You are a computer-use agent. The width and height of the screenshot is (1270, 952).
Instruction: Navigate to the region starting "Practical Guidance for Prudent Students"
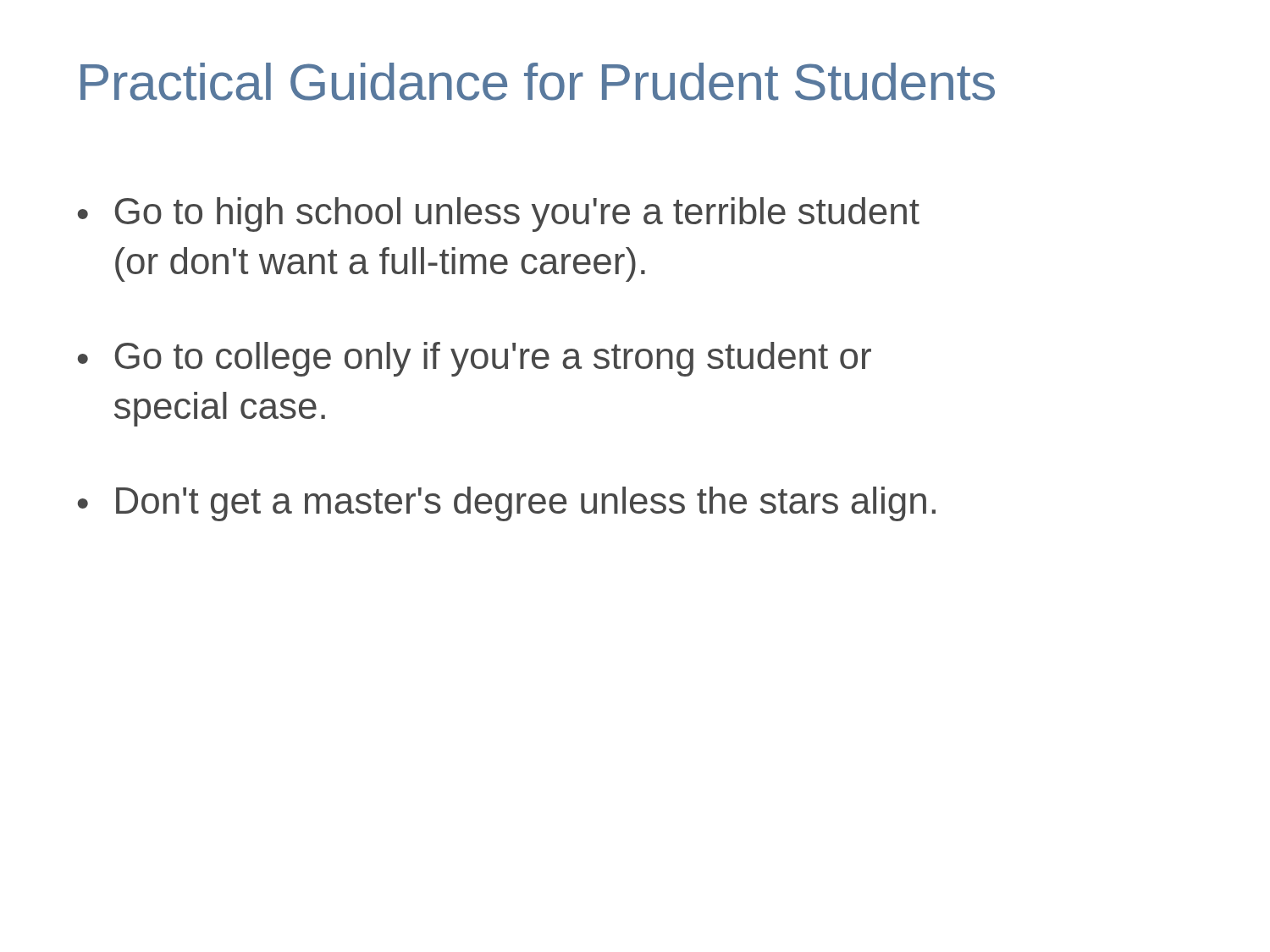536,82
